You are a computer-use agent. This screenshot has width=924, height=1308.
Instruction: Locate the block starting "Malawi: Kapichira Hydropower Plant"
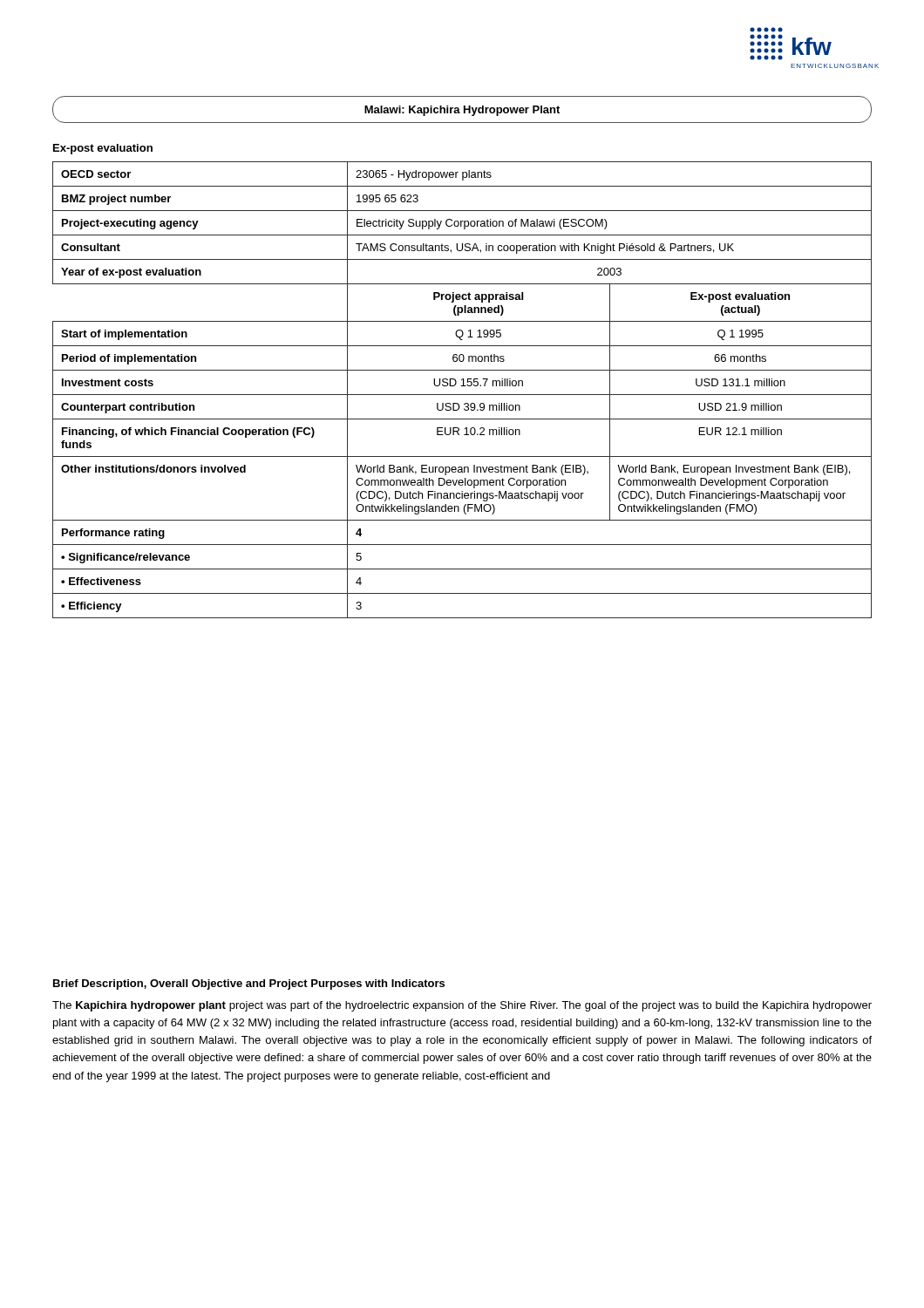coord(462,109)
